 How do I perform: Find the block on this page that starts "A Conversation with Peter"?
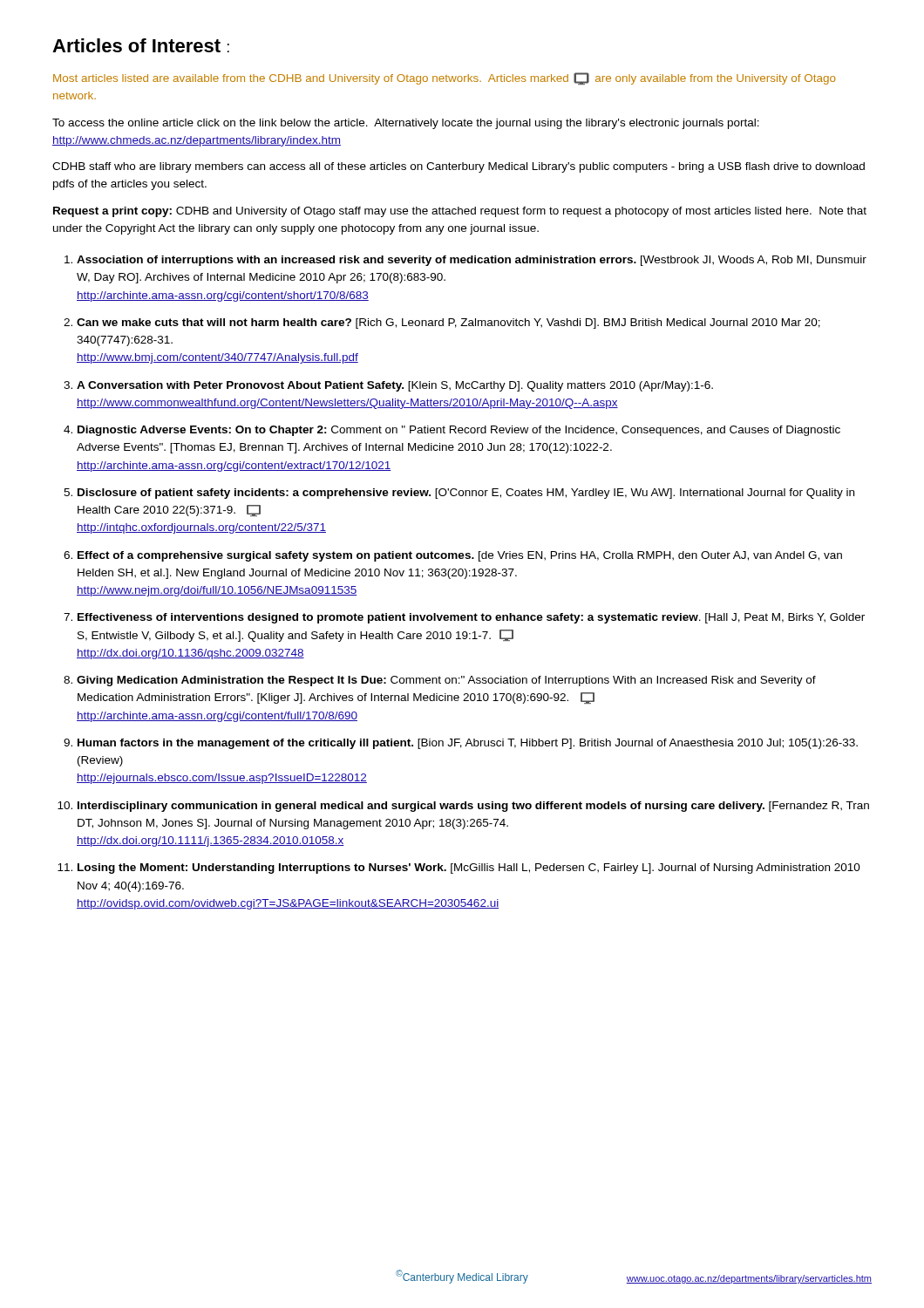pos(474,395)
